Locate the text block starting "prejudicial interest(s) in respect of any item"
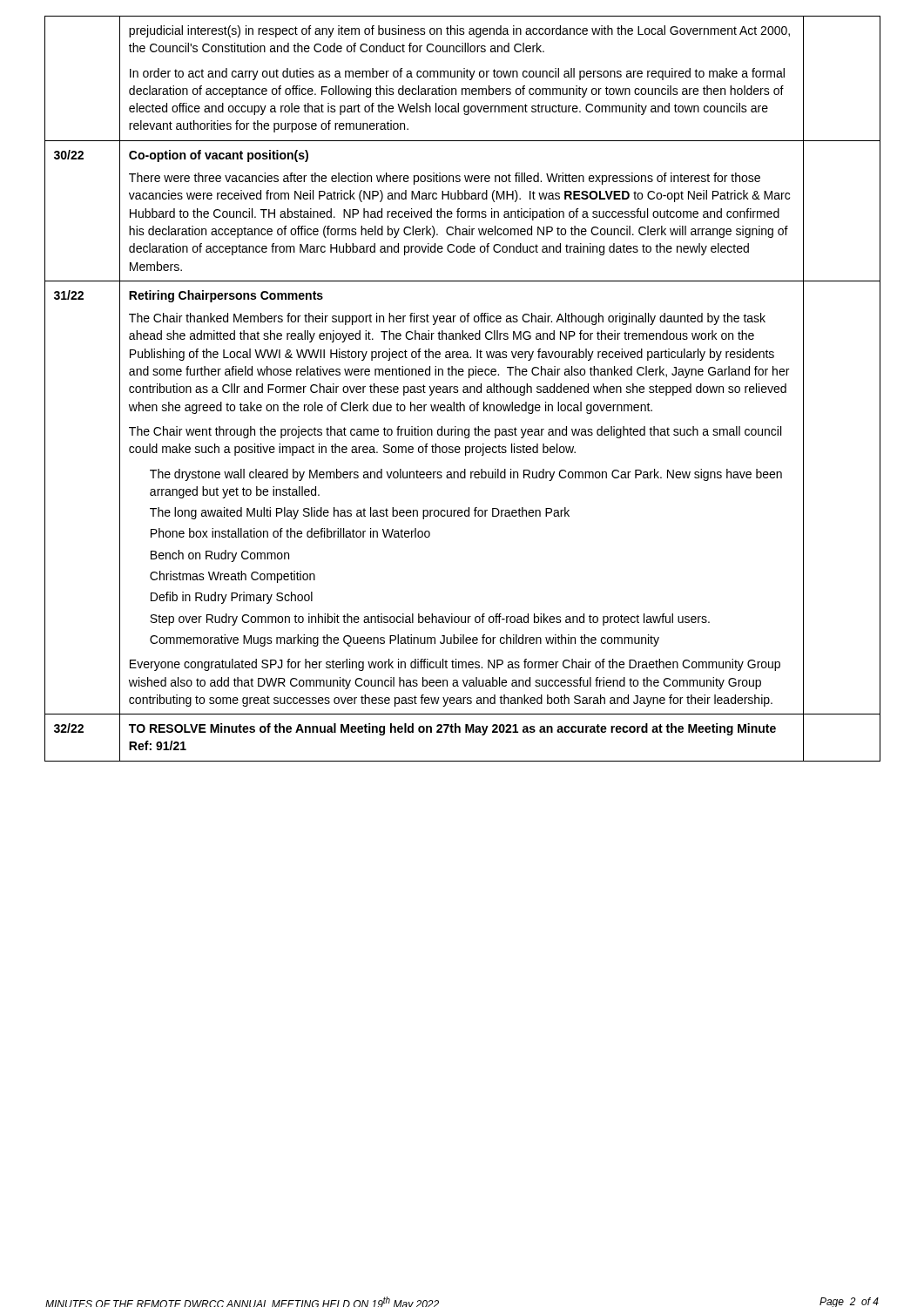924x1307 pixels. coord(462,78)
